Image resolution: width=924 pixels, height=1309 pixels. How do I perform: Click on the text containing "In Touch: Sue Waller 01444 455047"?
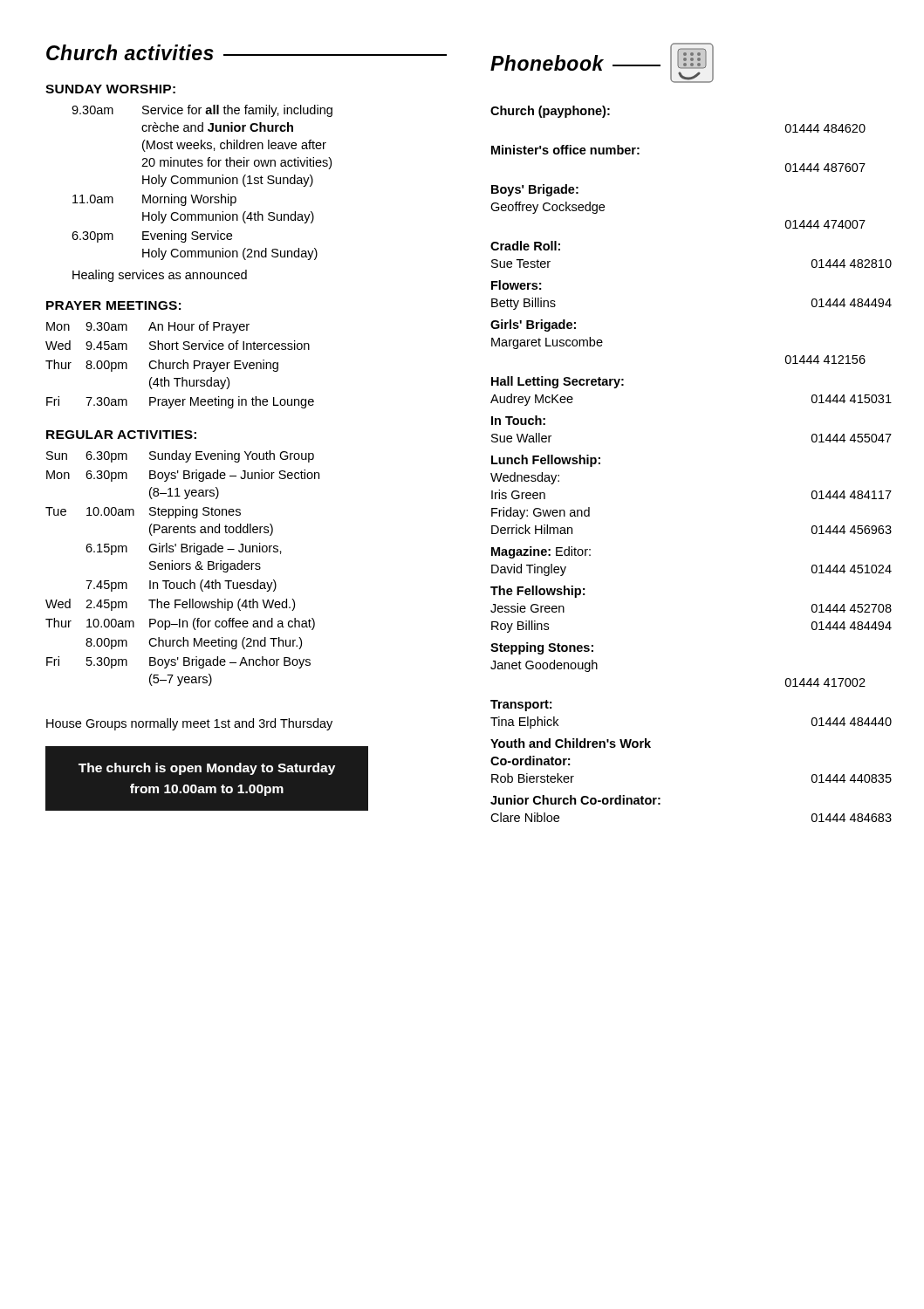(518, 420)
